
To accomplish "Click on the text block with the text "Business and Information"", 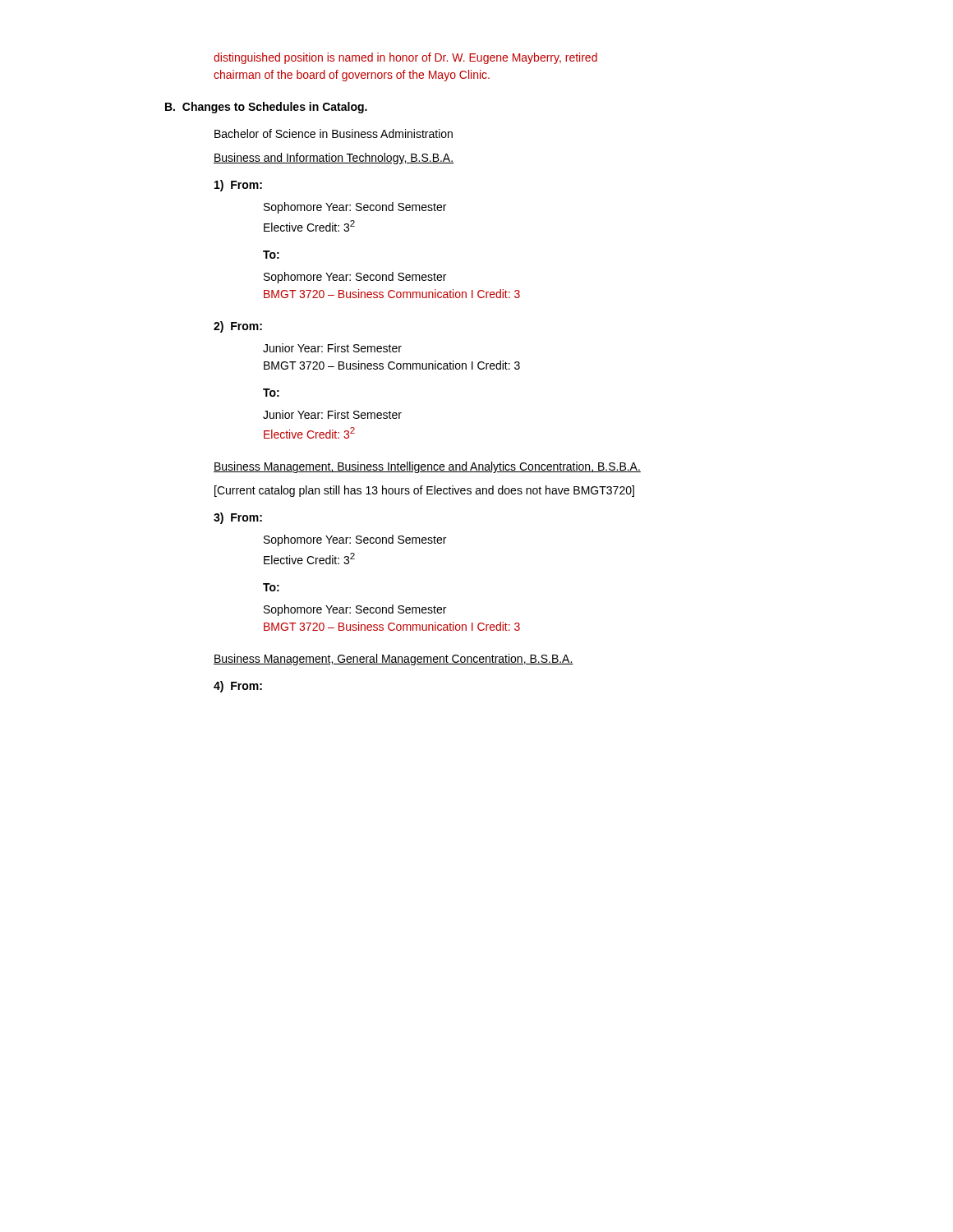I will (334, 158).
